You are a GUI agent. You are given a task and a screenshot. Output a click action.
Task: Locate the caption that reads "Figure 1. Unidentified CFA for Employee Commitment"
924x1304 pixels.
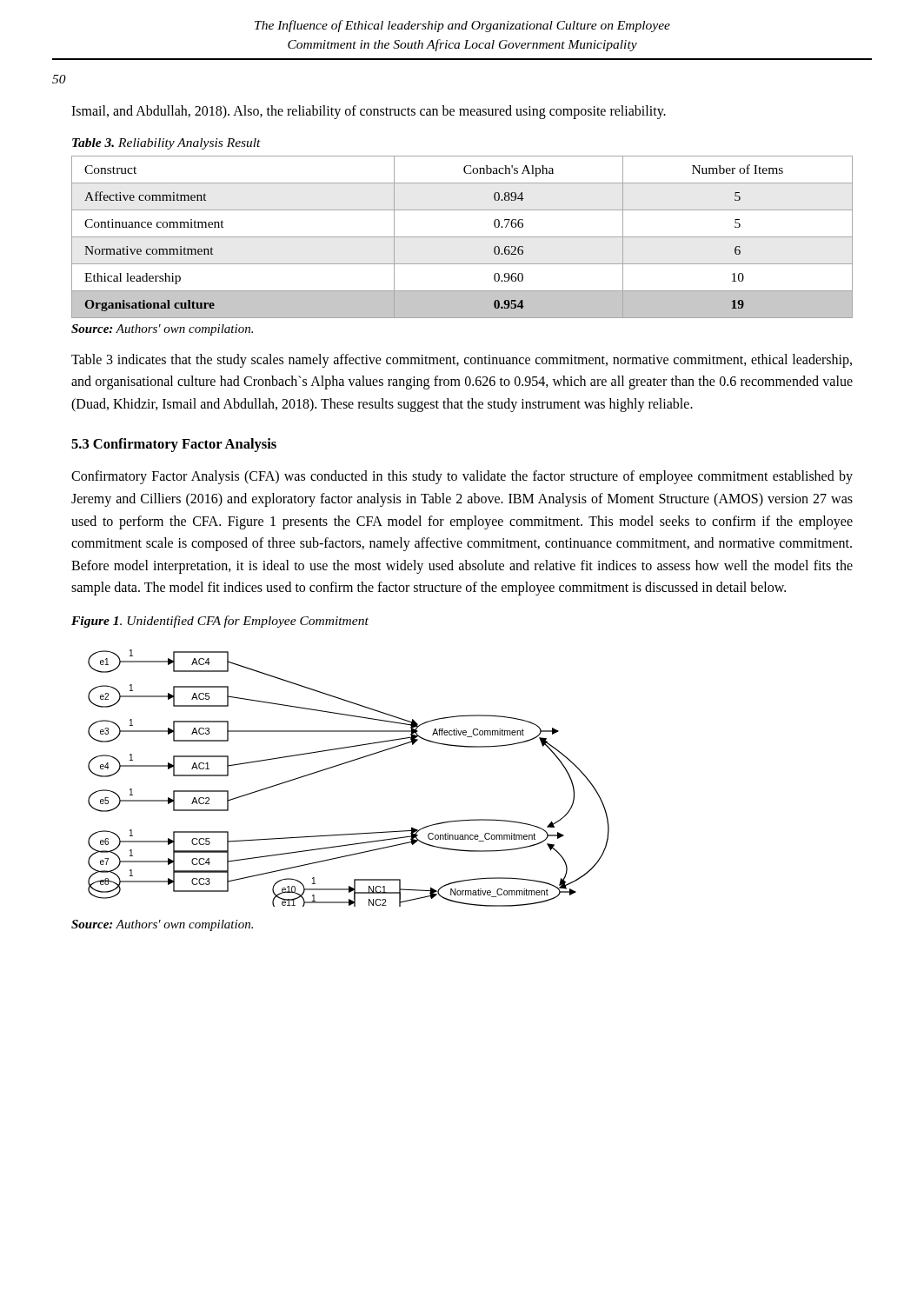click(x=220, y=620)
